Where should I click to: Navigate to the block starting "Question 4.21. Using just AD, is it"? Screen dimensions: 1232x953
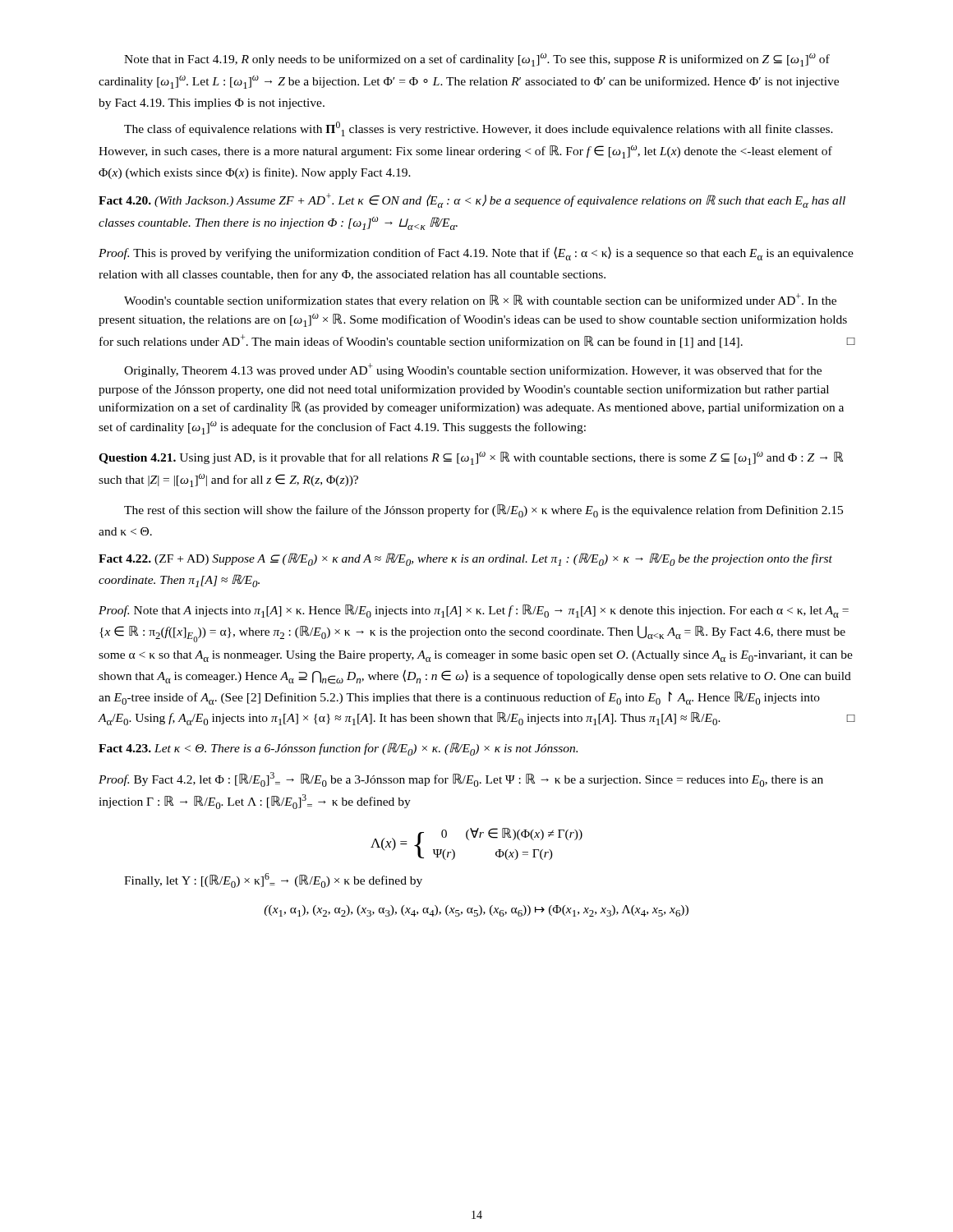[x=476, y=470]
